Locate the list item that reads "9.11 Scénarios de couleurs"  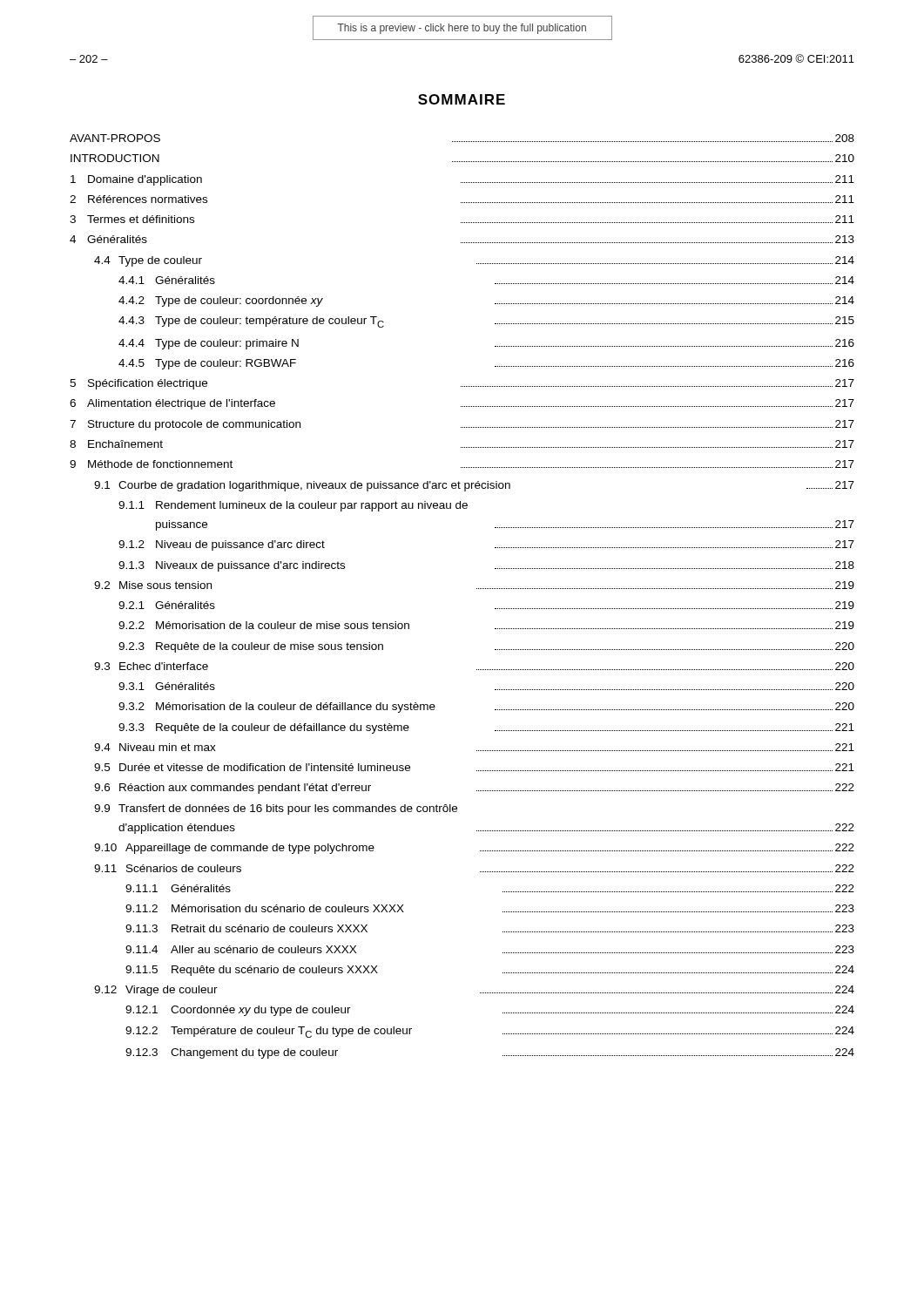click(474, 868)
